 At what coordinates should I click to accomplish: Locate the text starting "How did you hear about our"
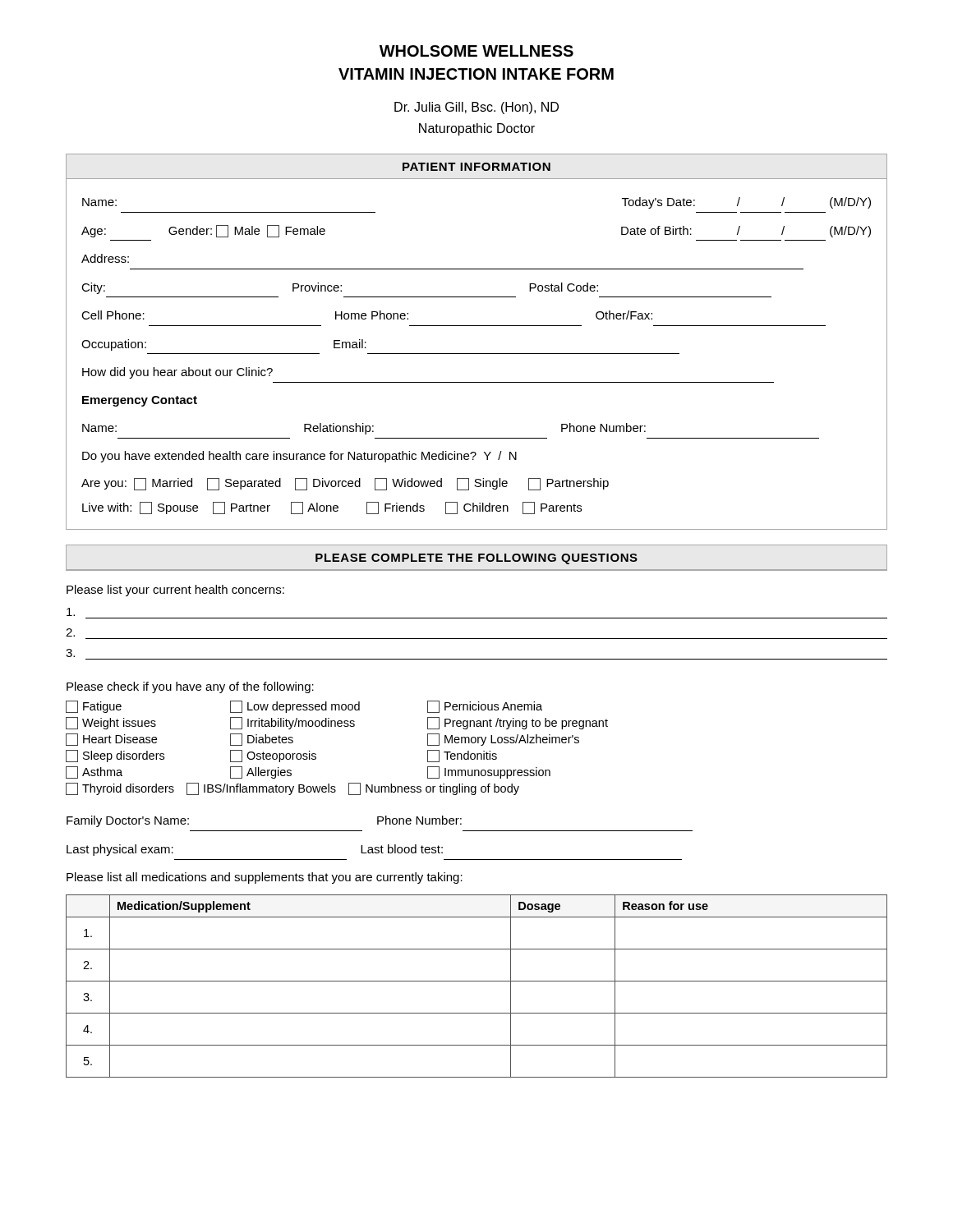(428, 372)
